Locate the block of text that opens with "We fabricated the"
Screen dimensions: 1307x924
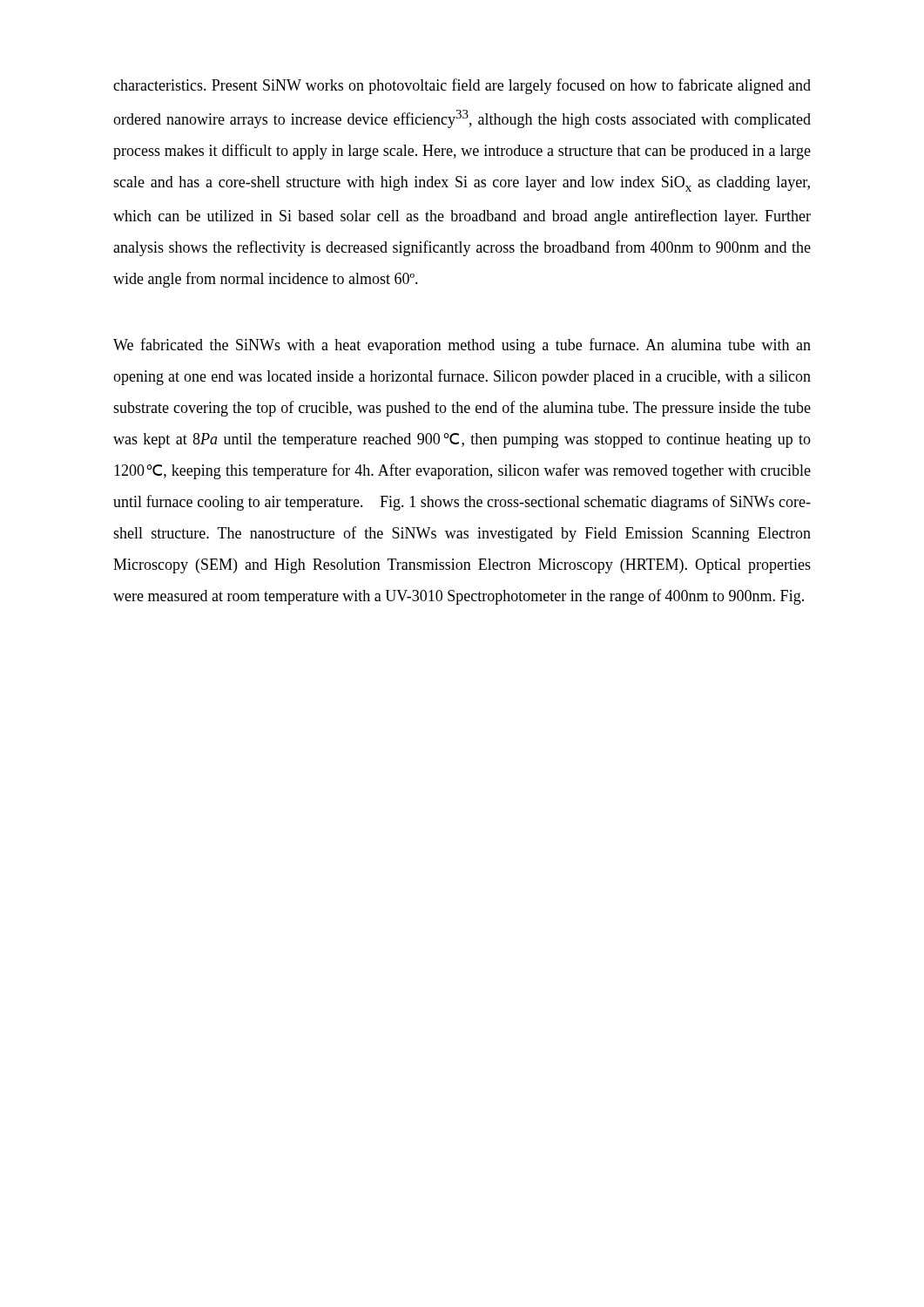pyautogui.click(x=462, y=470)
